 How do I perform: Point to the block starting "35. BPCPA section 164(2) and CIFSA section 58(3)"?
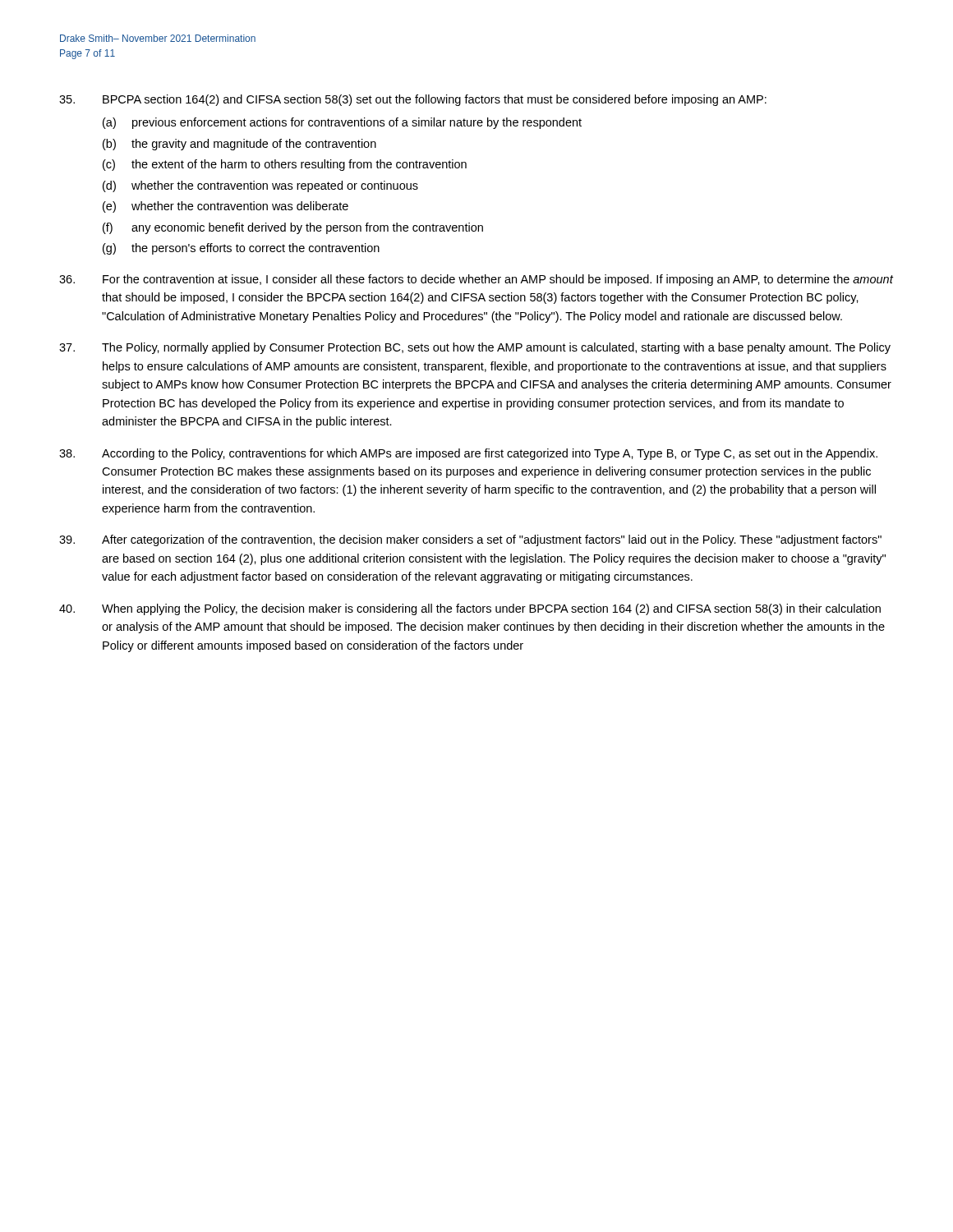click(x=413, y=100)
